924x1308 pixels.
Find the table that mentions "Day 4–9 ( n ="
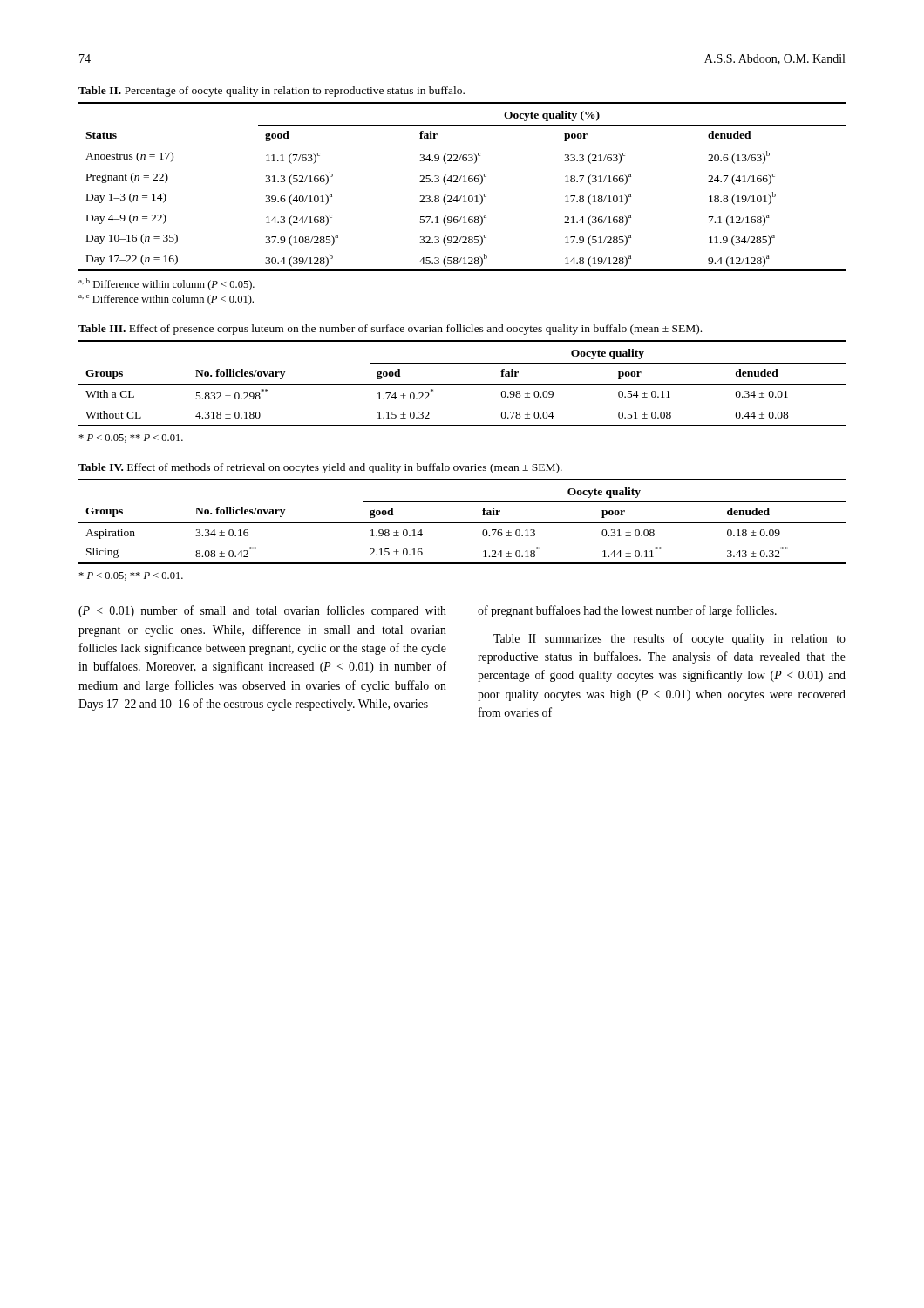pos(462,187)
